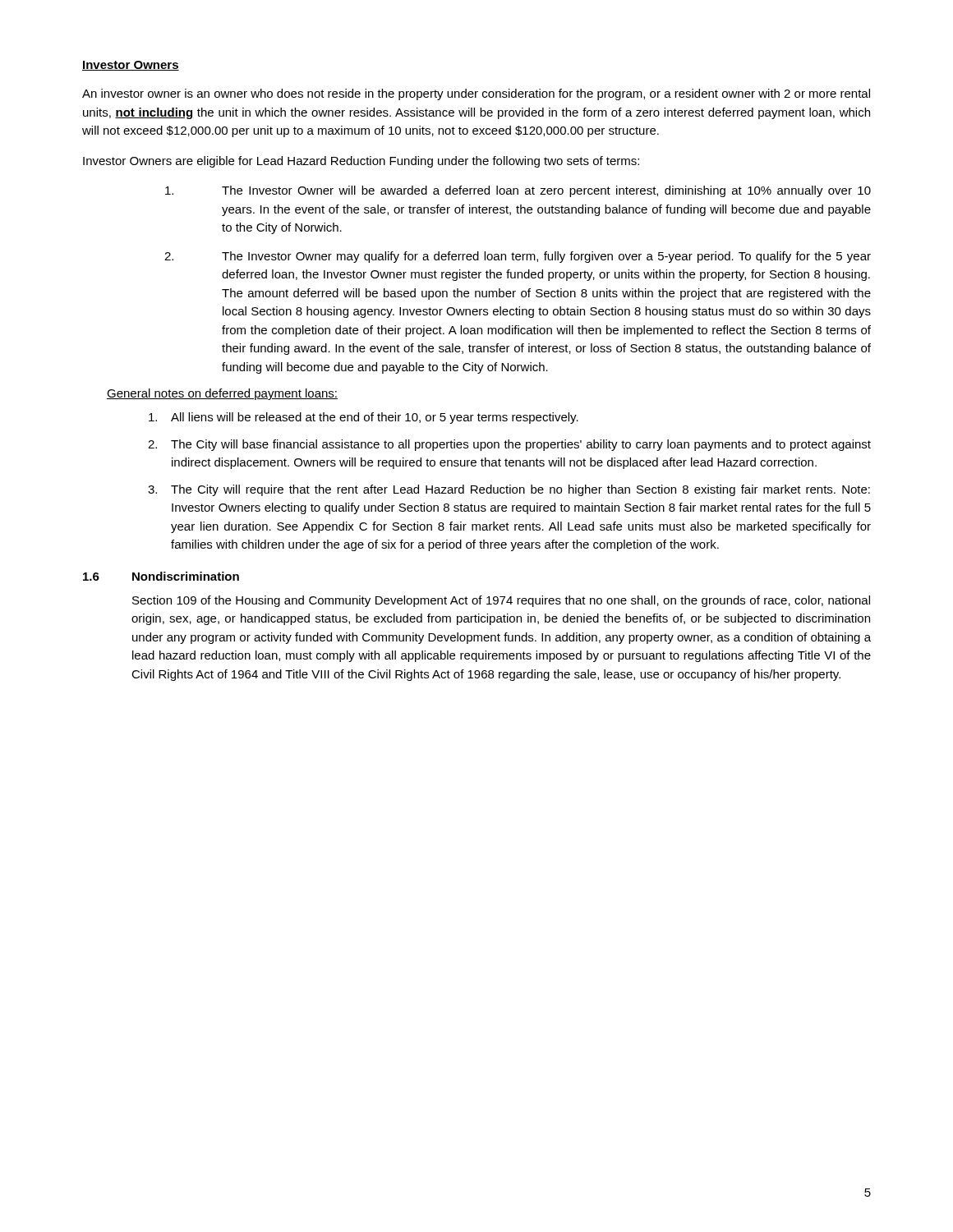This screenshot has height=1232, width=953.
Task: Locate the list item containing "2. The City will base financial assistance"
Action: [x=509, y=453]
